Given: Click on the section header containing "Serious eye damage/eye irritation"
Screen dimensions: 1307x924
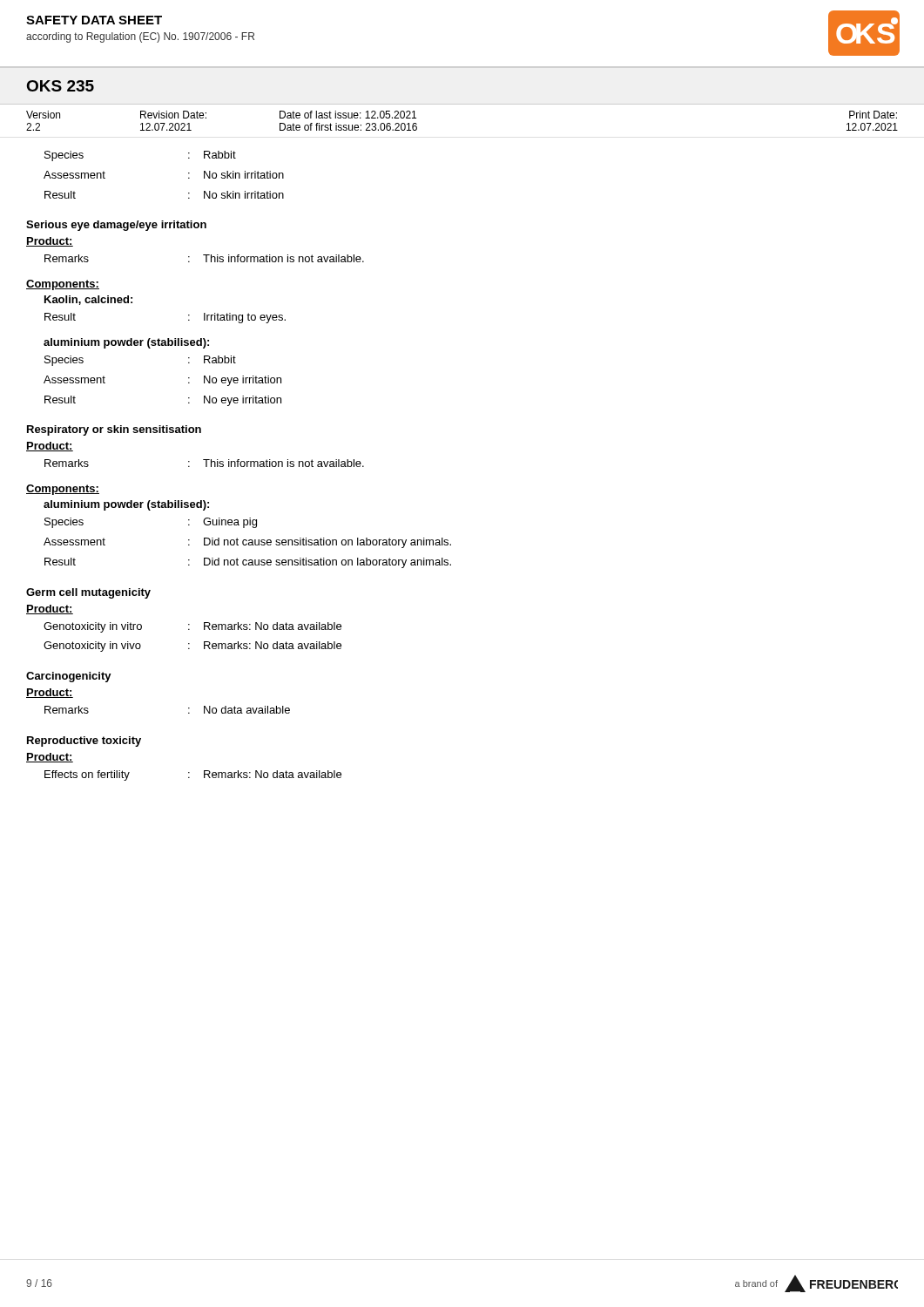Looking at the screenshot, I should [x=116, y=225].
